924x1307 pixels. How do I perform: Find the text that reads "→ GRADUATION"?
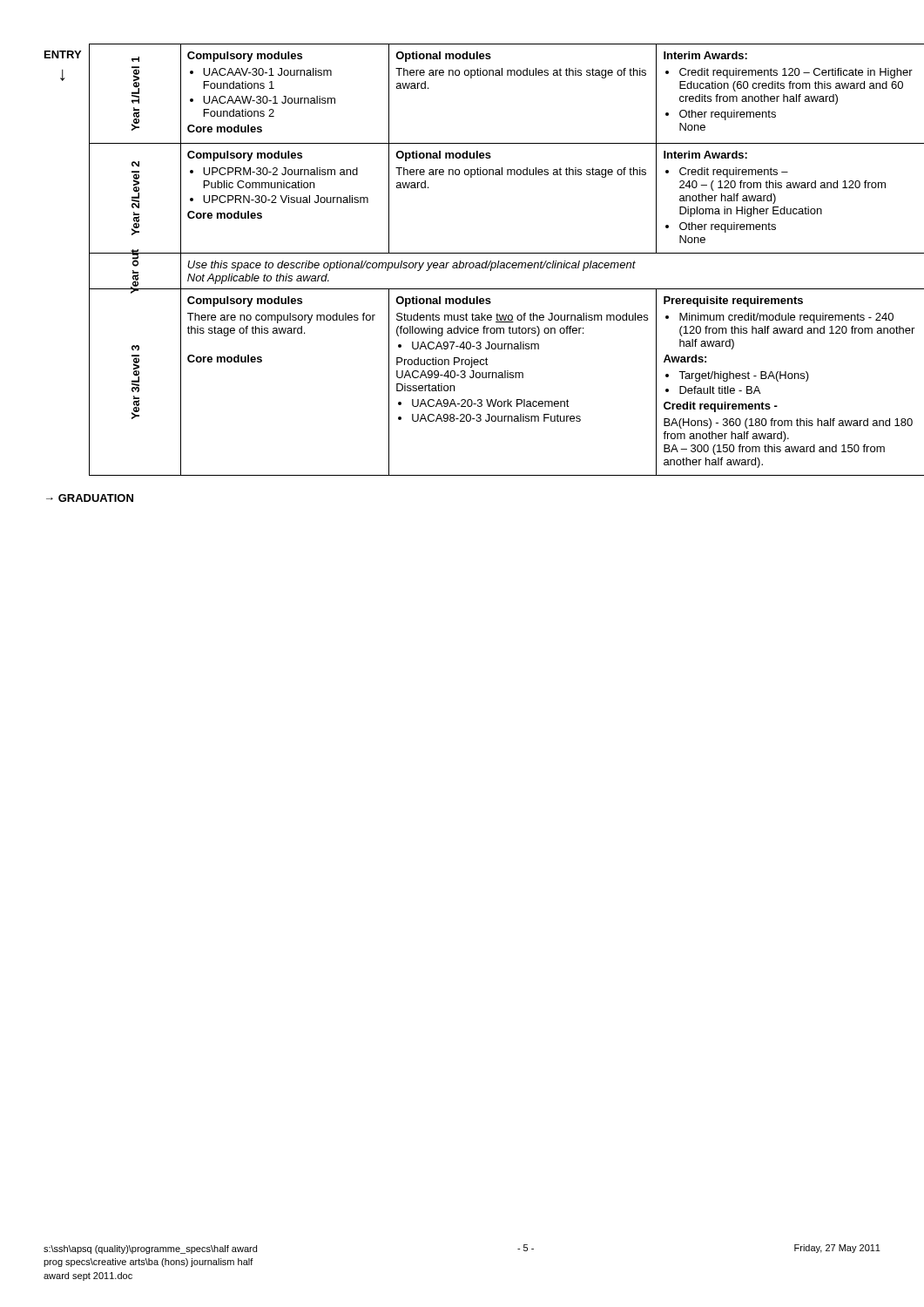coord(89,498)
